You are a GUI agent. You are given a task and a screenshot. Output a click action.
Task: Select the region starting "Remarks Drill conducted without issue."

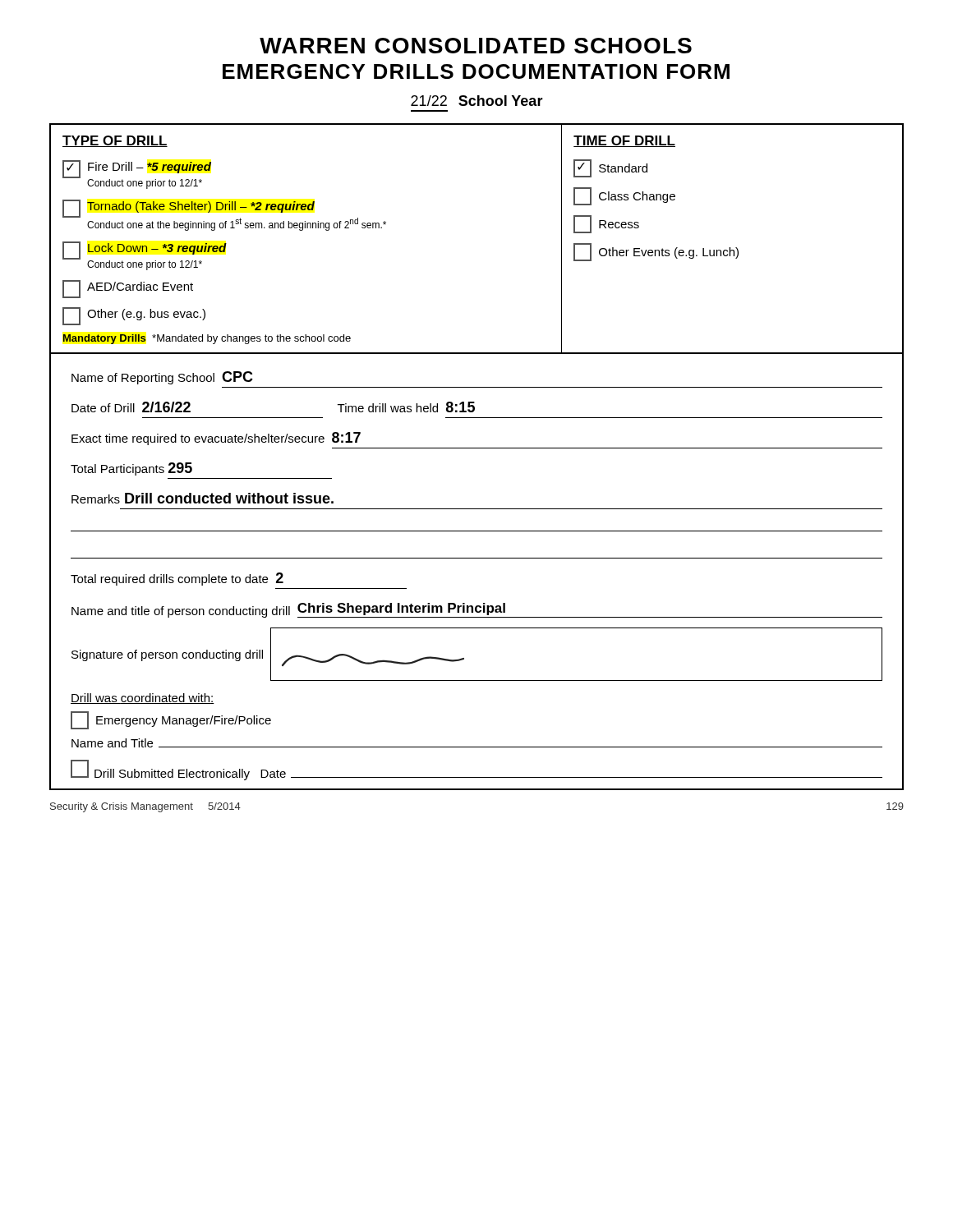click(x=476, y=500)
